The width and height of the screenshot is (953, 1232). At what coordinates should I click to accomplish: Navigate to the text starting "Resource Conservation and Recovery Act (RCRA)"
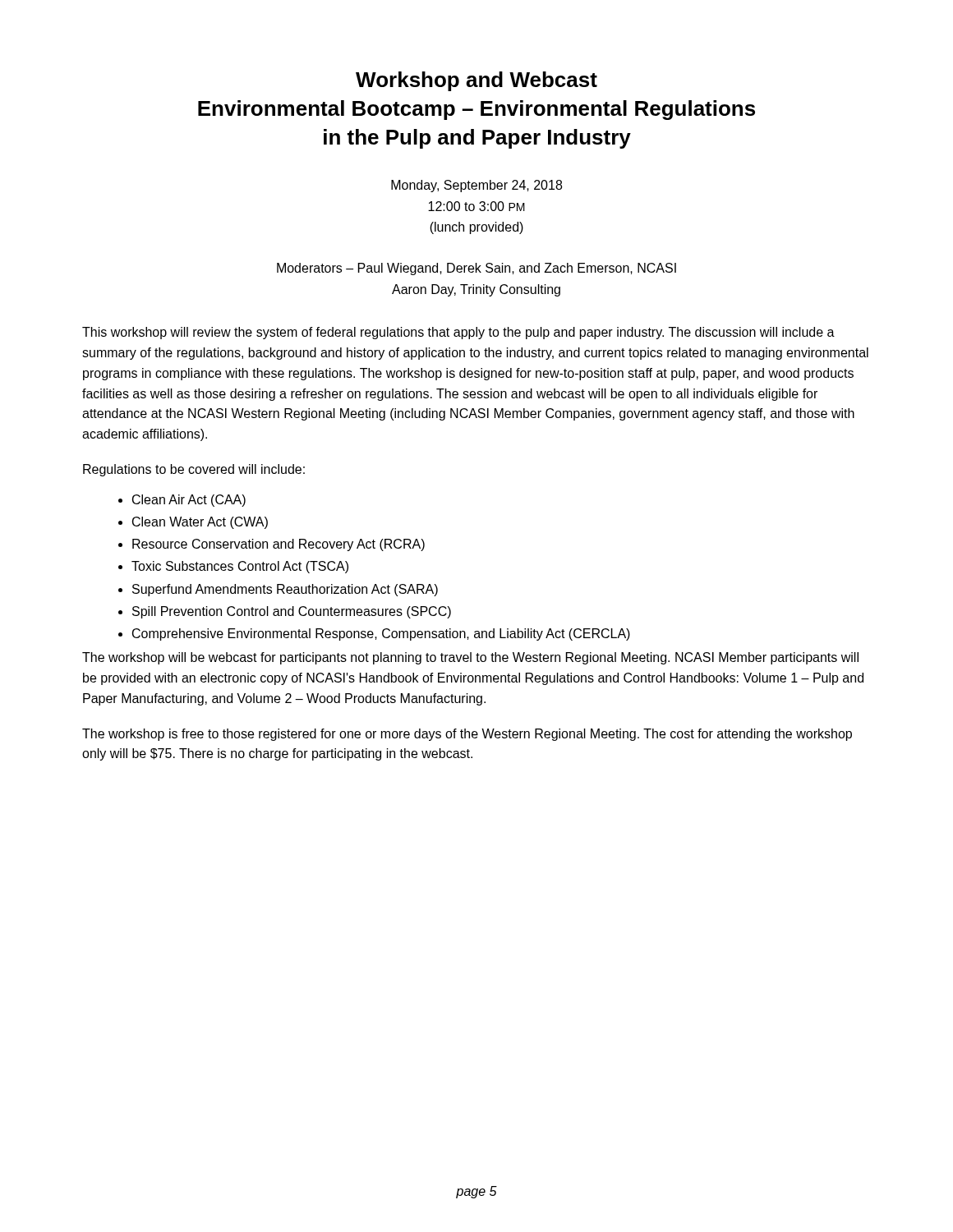278,544
